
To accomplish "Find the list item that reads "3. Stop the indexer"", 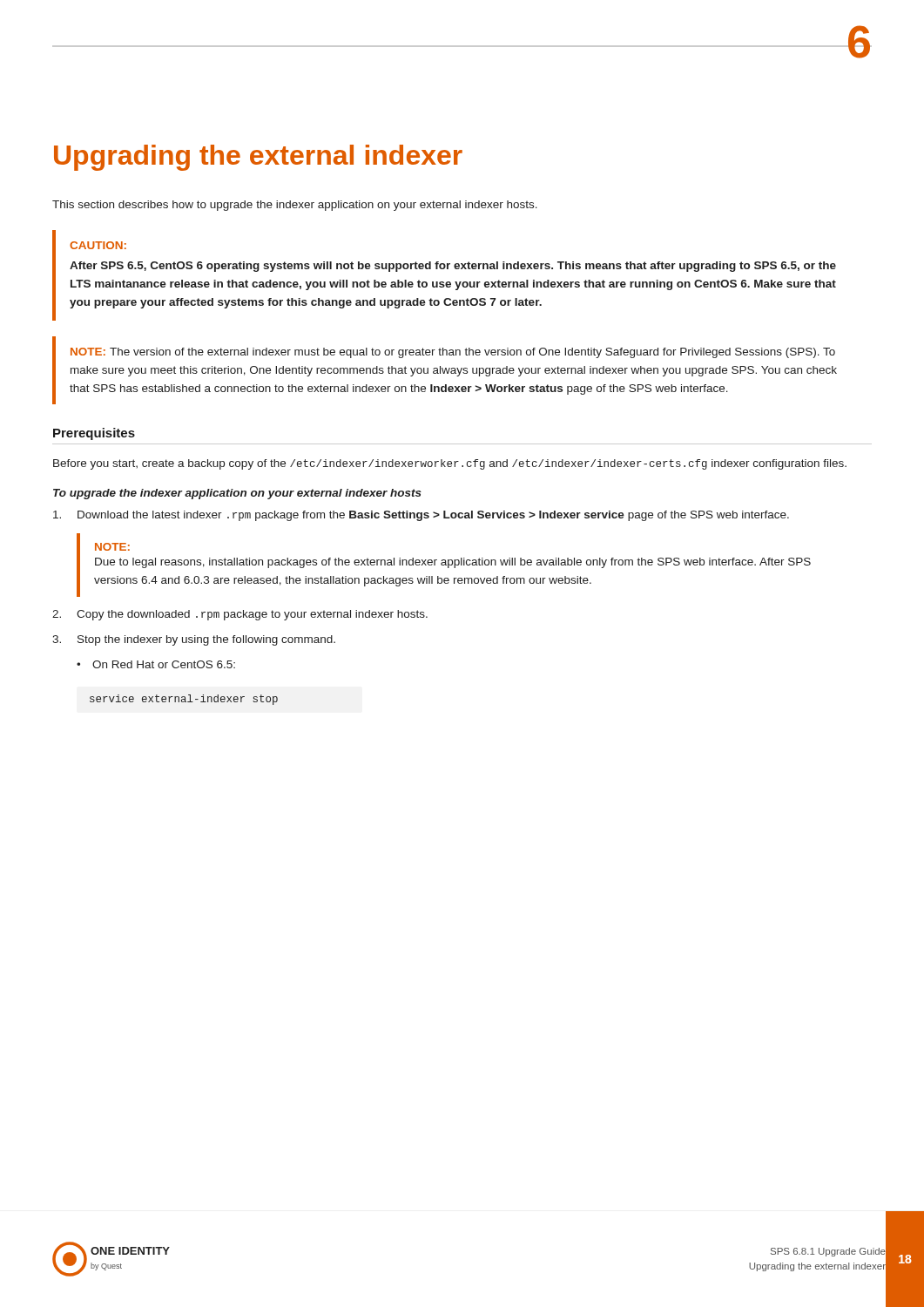I will pyautogui.click(x=194, y=640).
